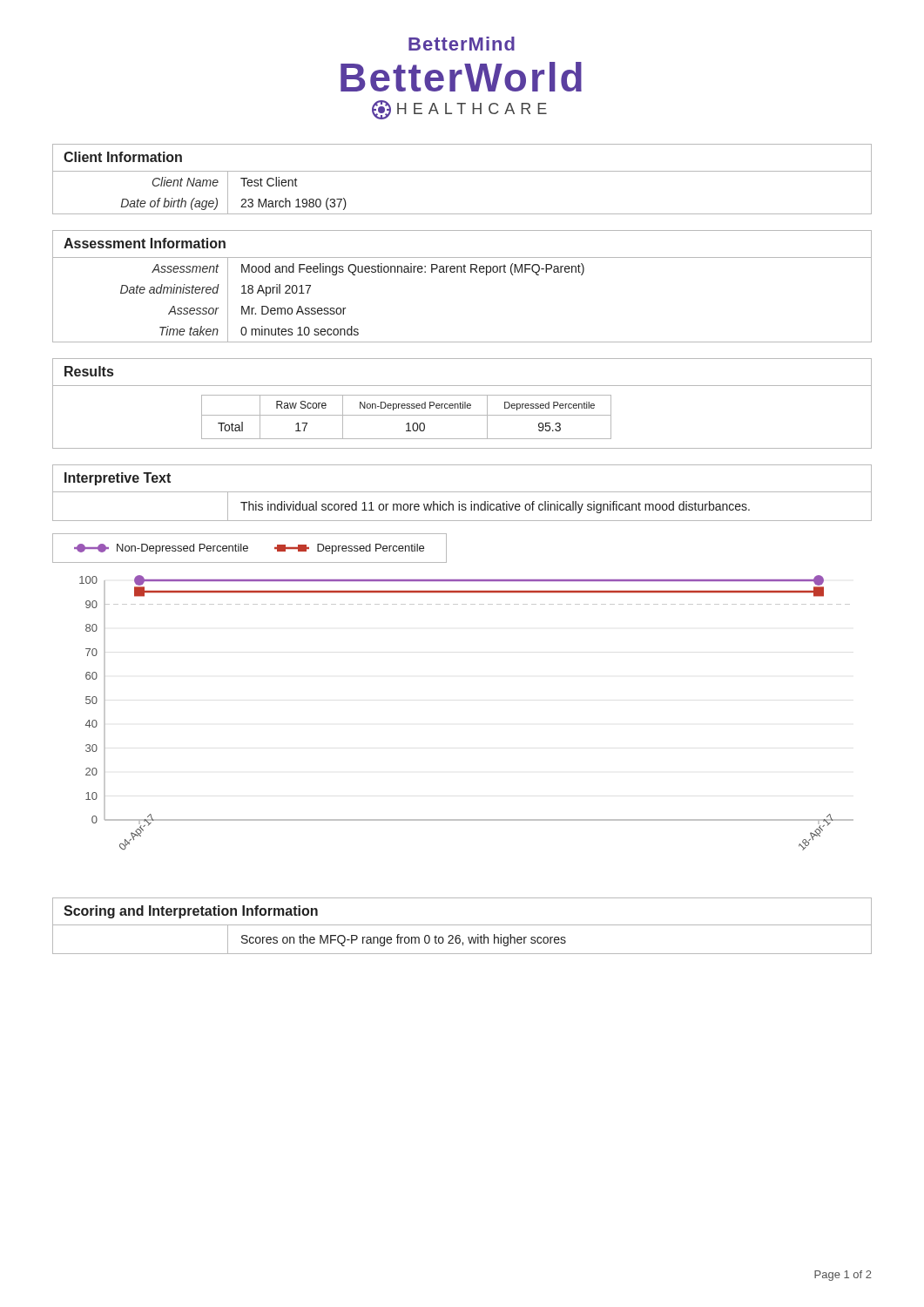Find the text block containing "Scores on the MFQ-P range"
Image resolution: width=924 pixels, height=1307 pixels.
click(x=403, y=939)
